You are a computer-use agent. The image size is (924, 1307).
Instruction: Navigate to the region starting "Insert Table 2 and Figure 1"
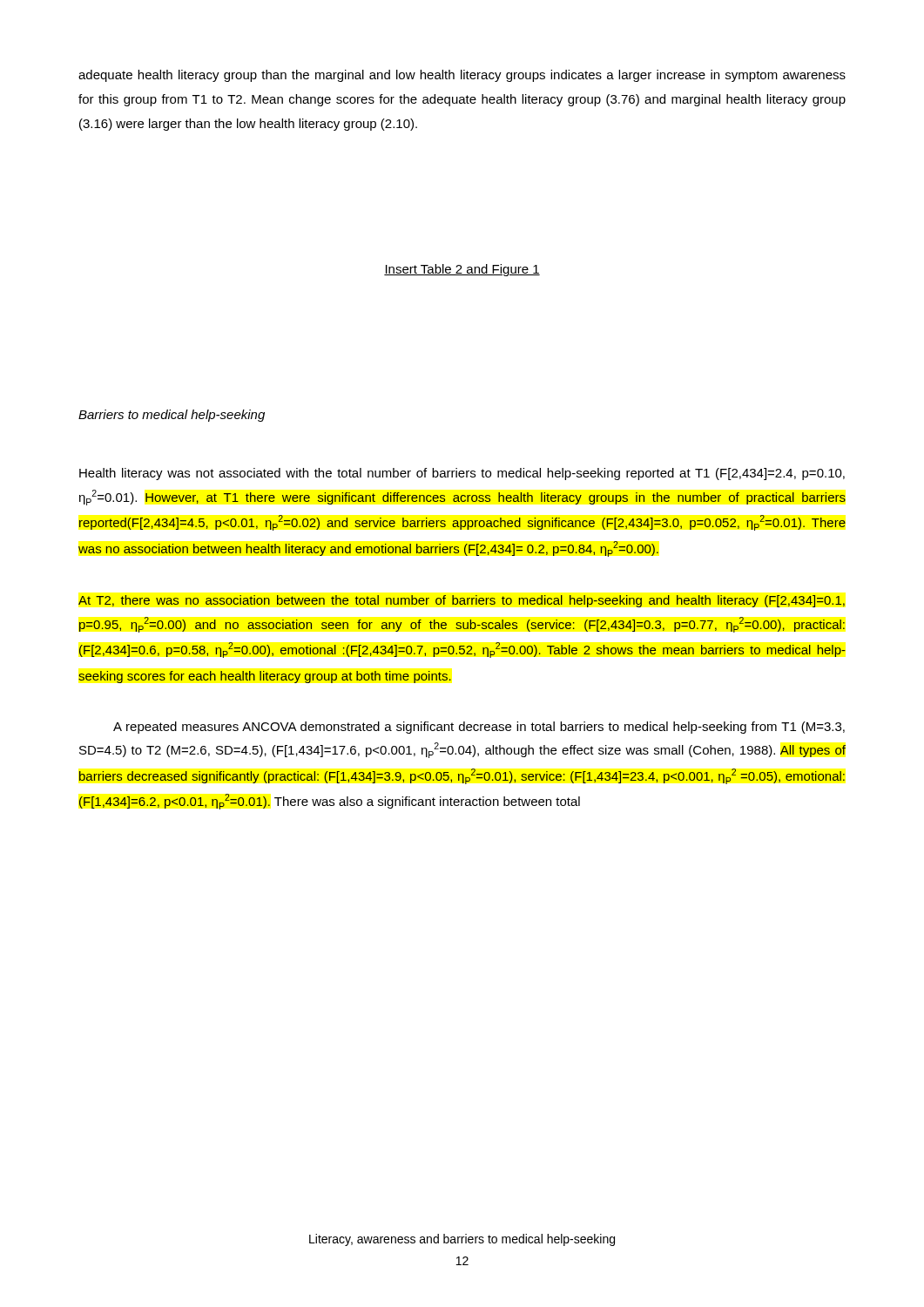click(x=462, y=269)
